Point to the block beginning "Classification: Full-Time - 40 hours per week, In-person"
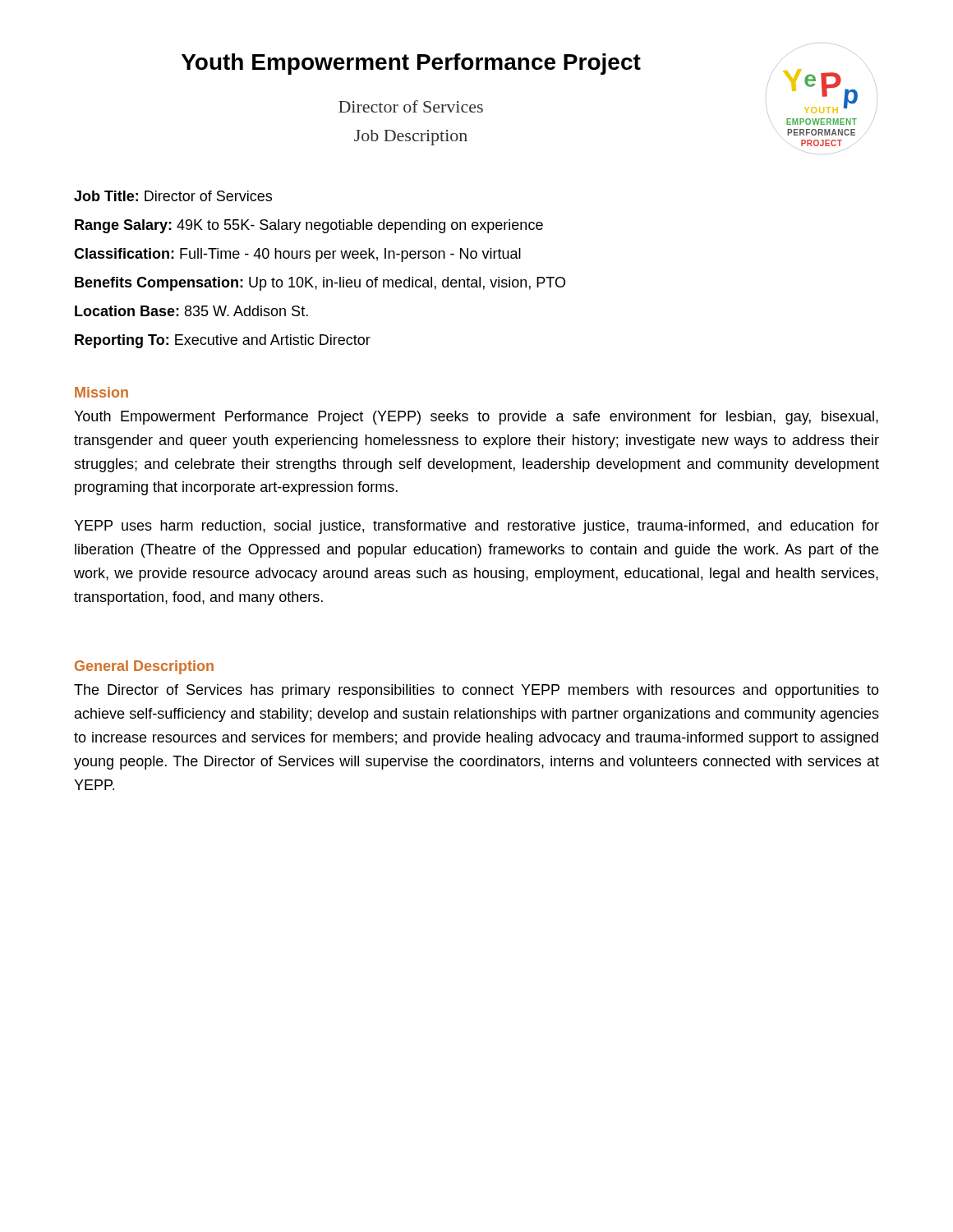 [x=298, y=254]
